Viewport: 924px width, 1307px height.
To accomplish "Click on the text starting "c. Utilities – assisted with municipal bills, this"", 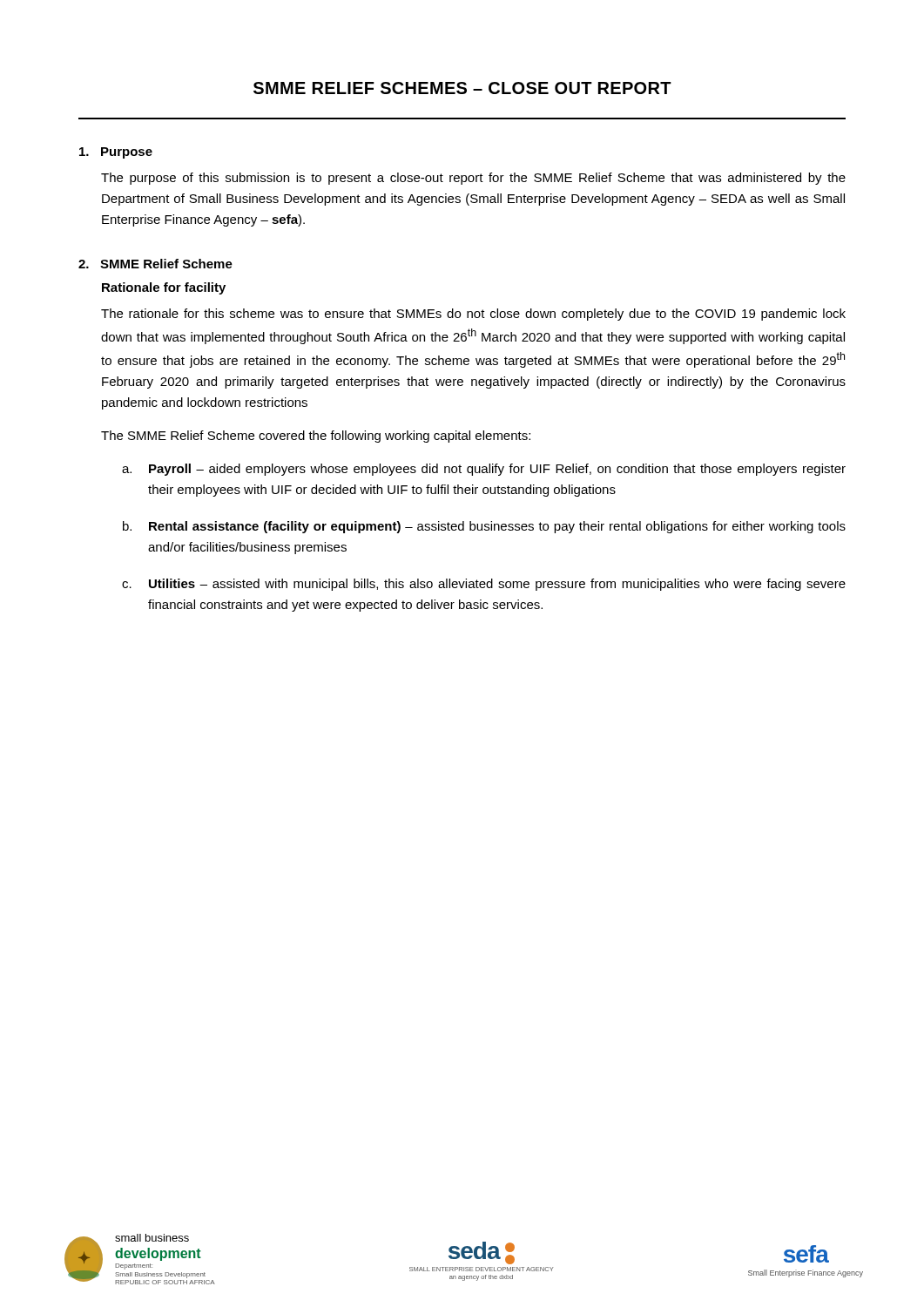I will pyautogui.click(x=484, y=594).
